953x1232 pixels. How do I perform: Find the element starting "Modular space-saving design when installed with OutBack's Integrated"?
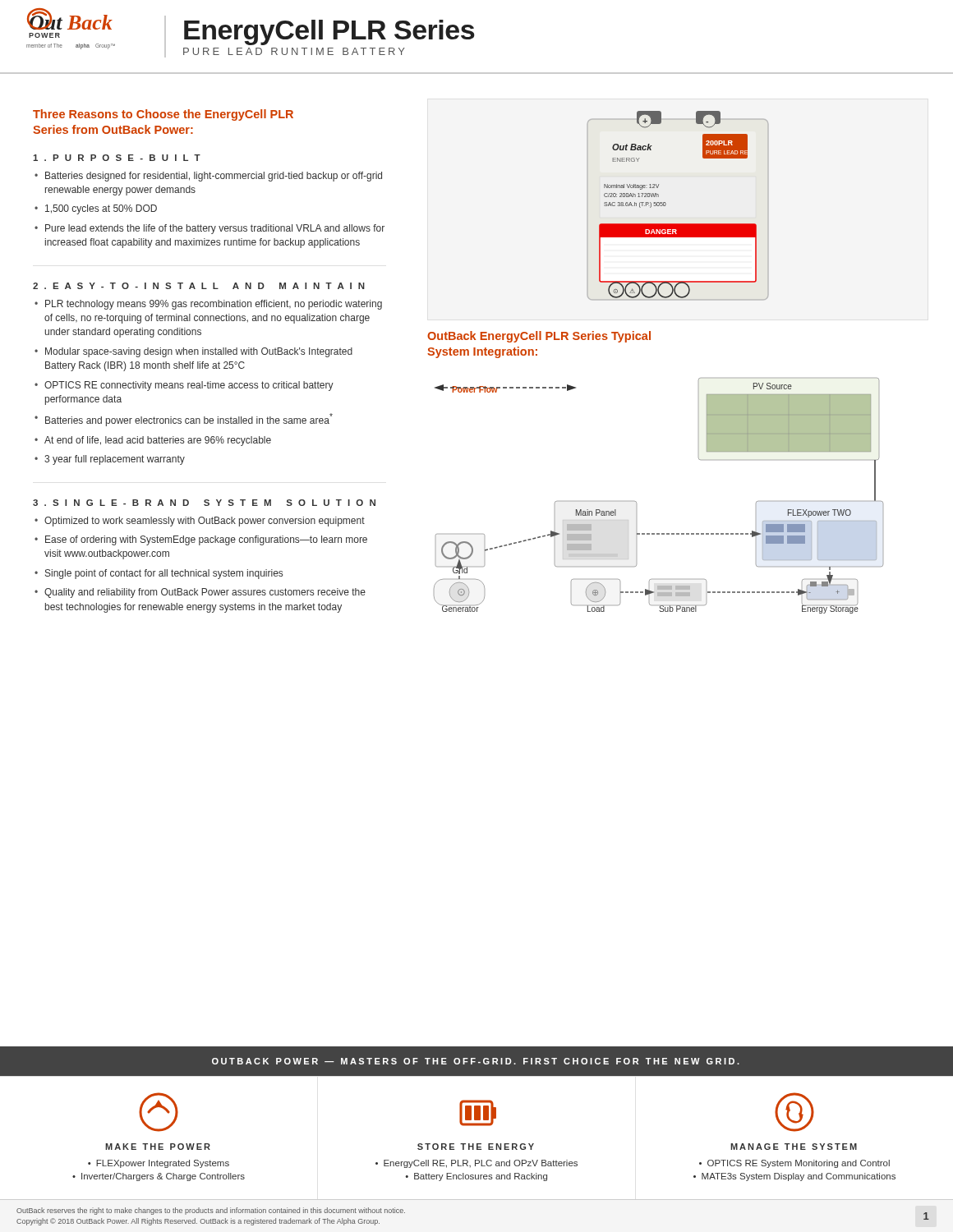pos(199,359)
